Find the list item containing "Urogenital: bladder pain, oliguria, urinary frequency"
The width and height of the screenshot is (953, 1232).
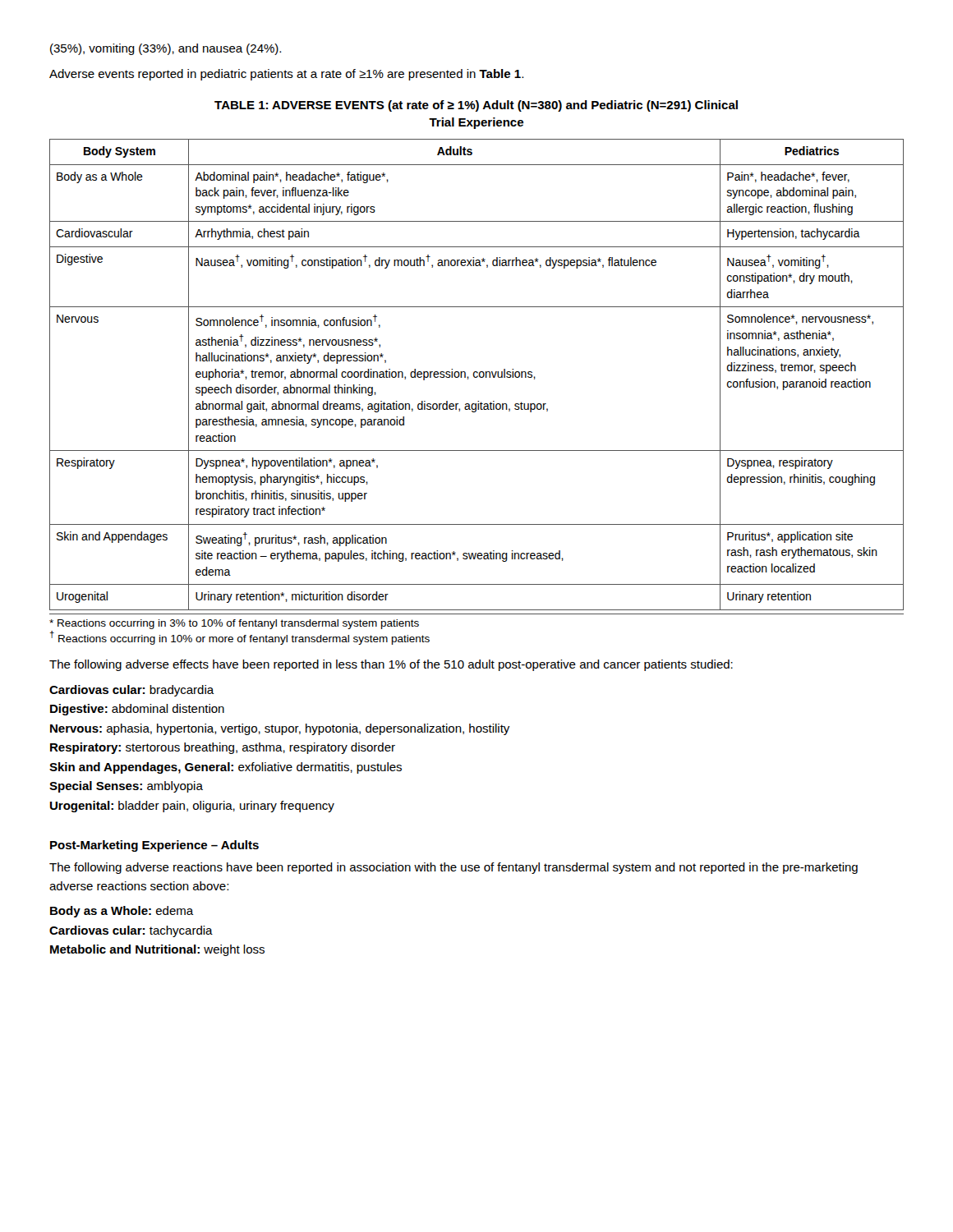pyautogui.click(x=192, y=805)
